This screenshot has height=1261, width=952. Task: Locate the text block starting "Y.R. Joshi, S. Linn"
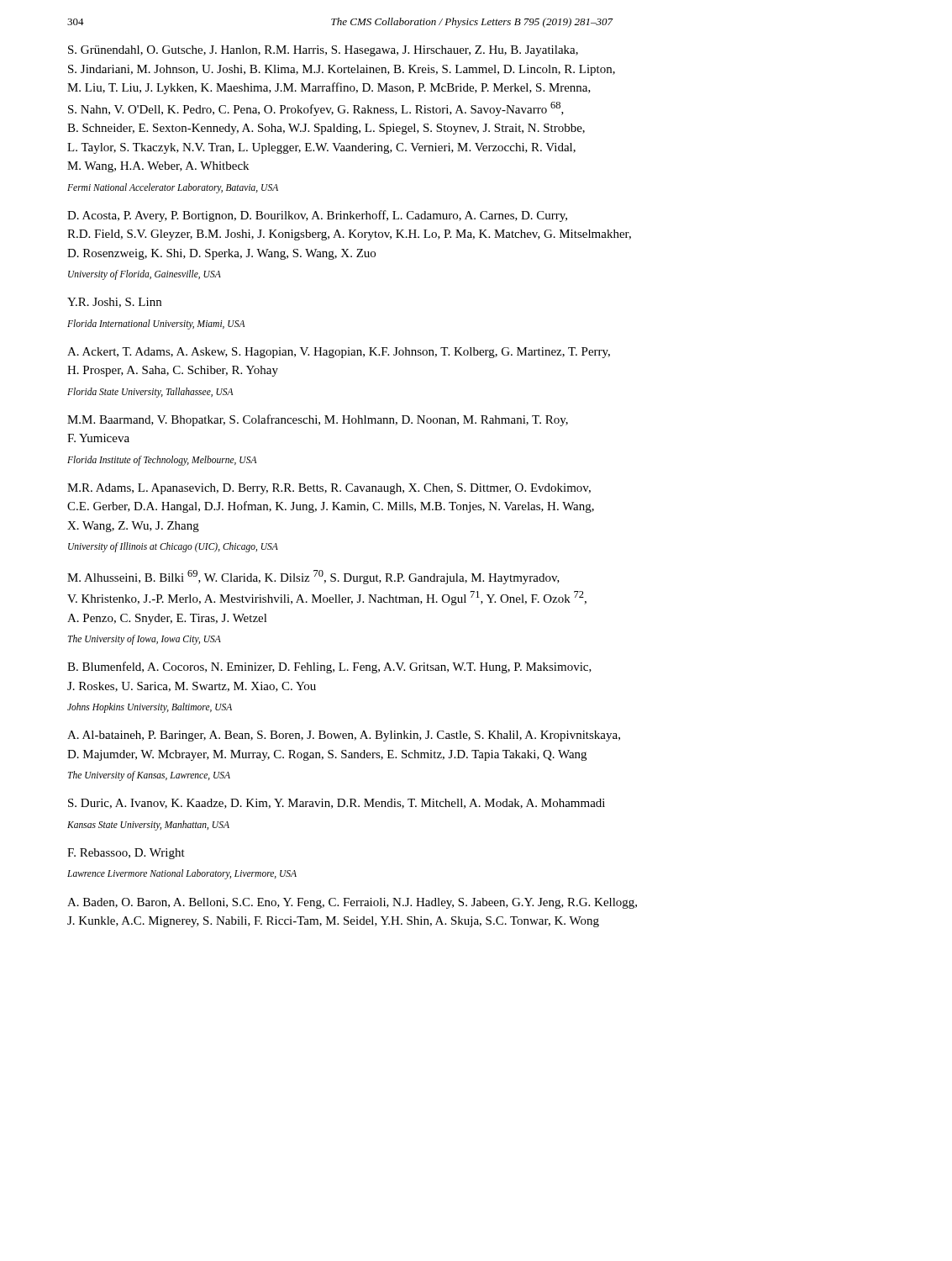(x=115, y=302)
